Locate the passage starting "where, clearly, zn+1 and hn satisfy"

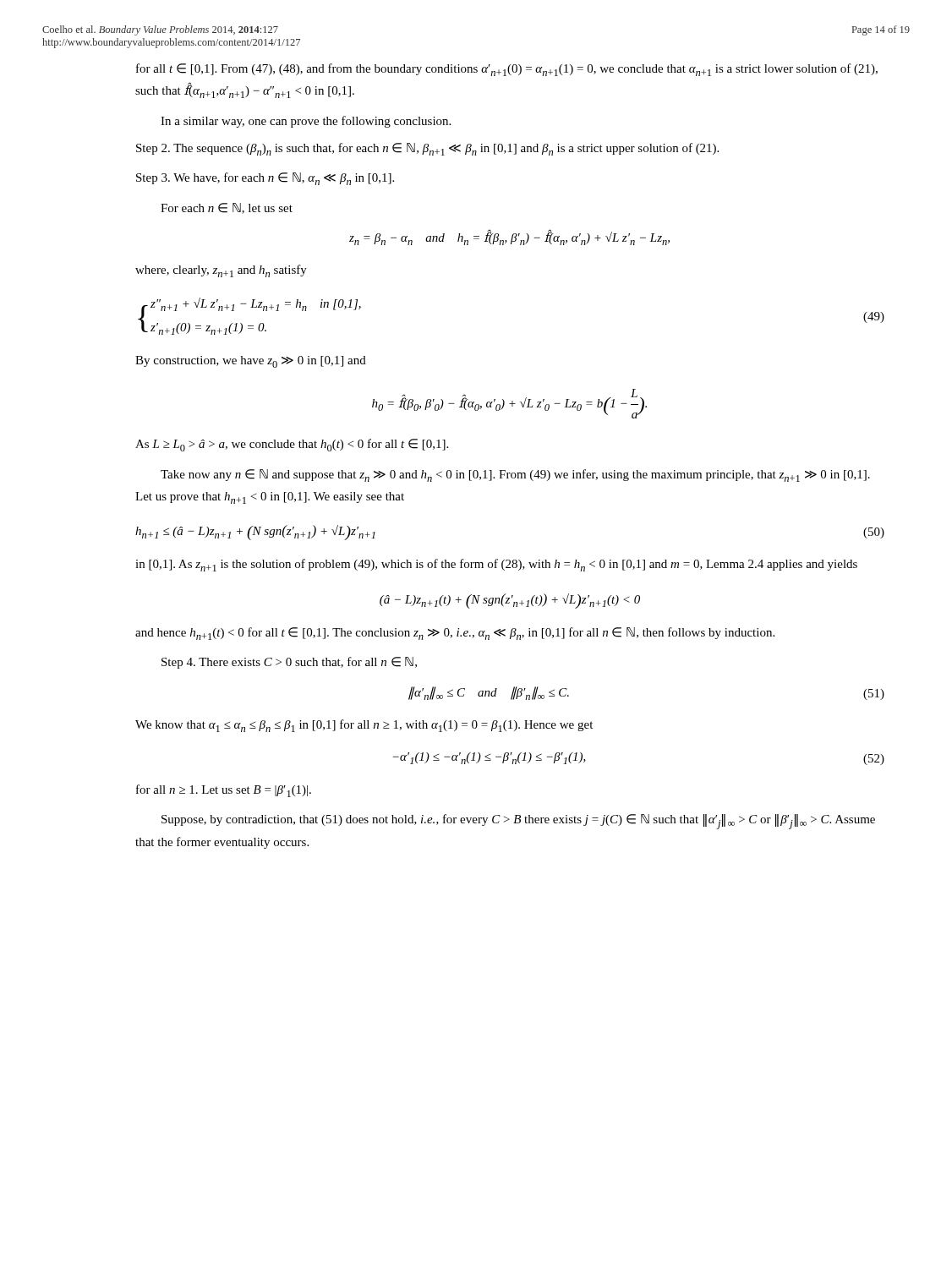pyautogui.click(x=221, y=272)
